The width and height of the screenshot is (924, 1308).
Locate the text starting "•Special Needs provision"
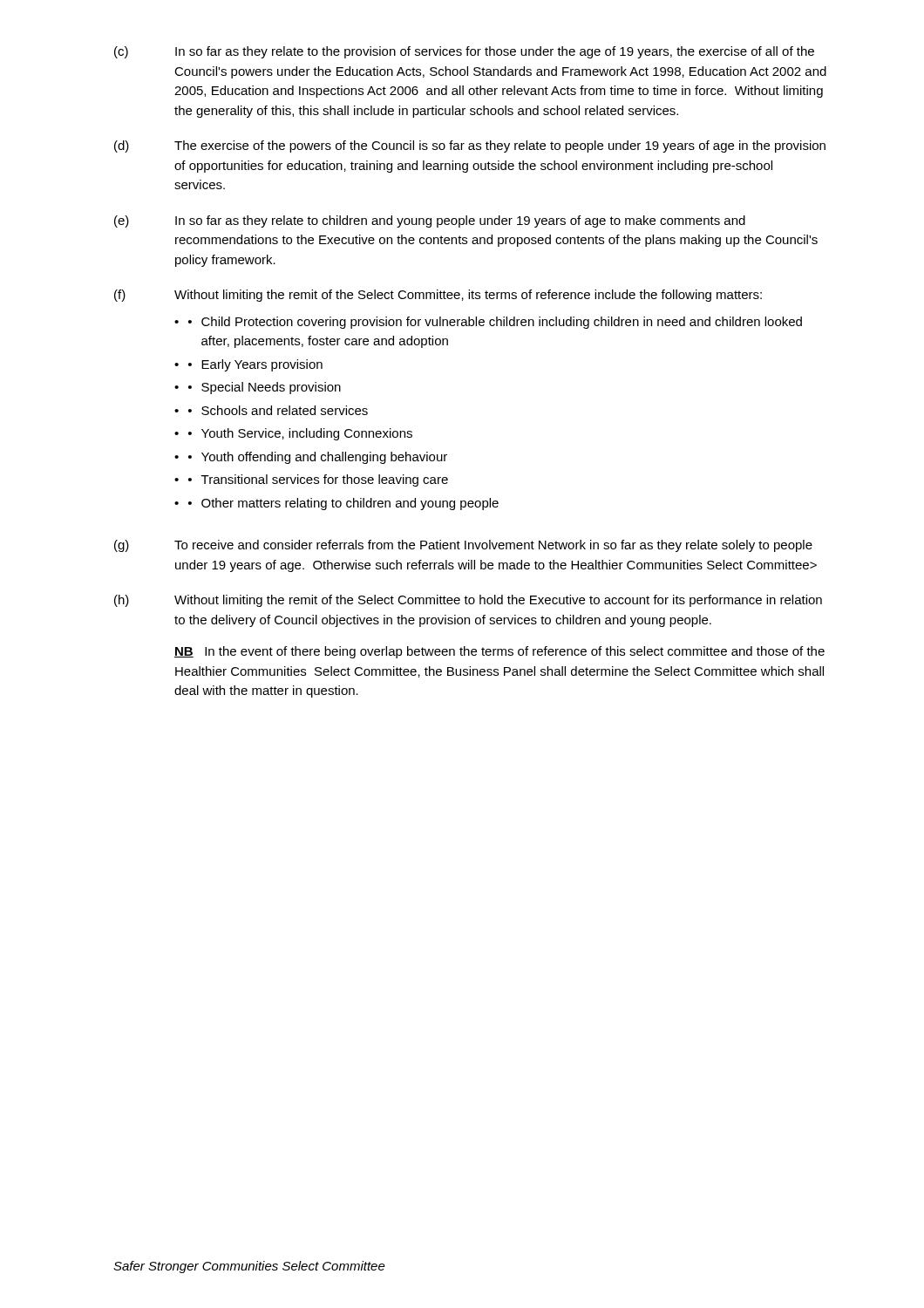264,387
